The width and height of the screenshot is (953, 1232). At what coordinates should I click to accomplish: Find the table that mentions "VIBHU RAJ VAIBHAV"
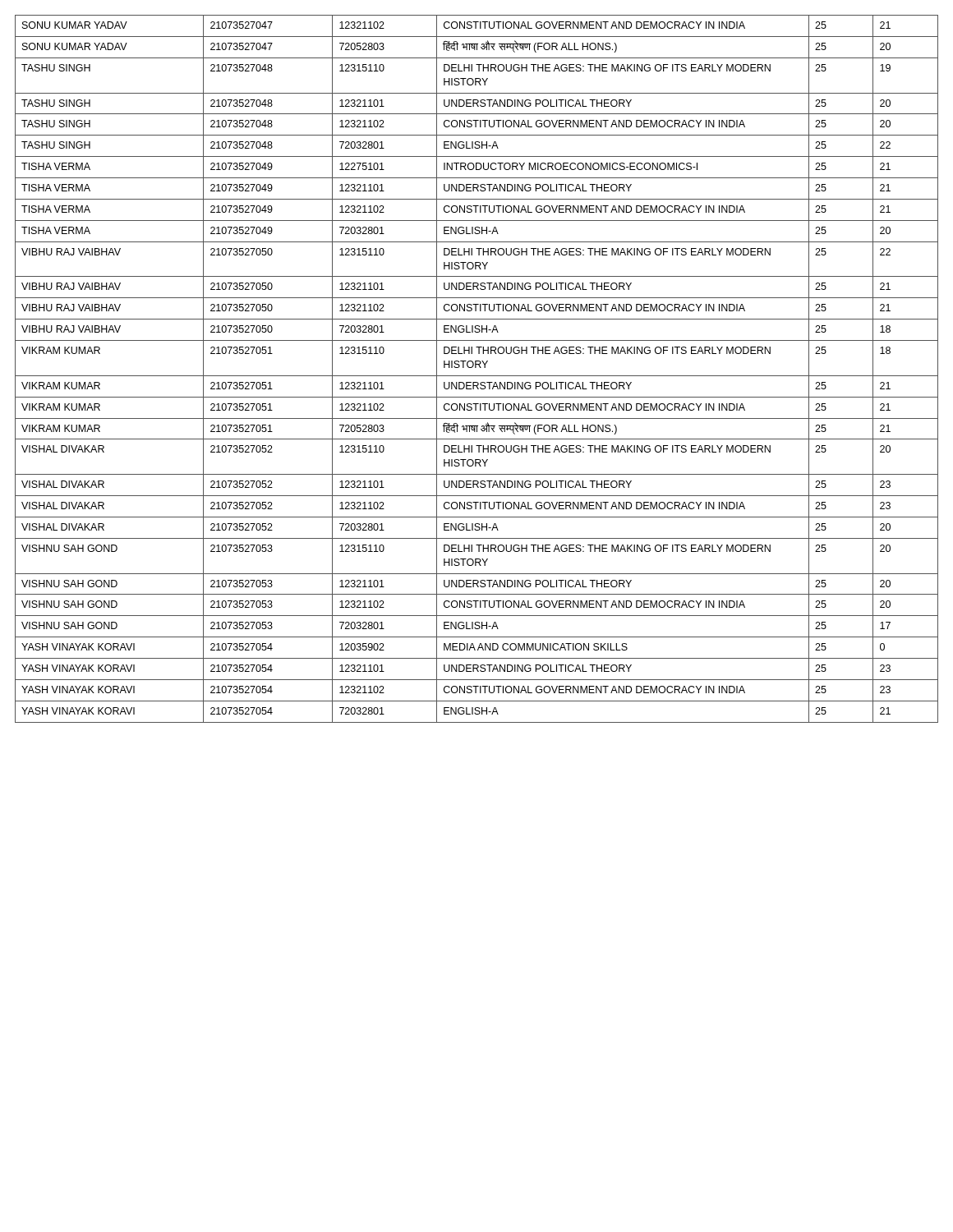tap(476, 369)
